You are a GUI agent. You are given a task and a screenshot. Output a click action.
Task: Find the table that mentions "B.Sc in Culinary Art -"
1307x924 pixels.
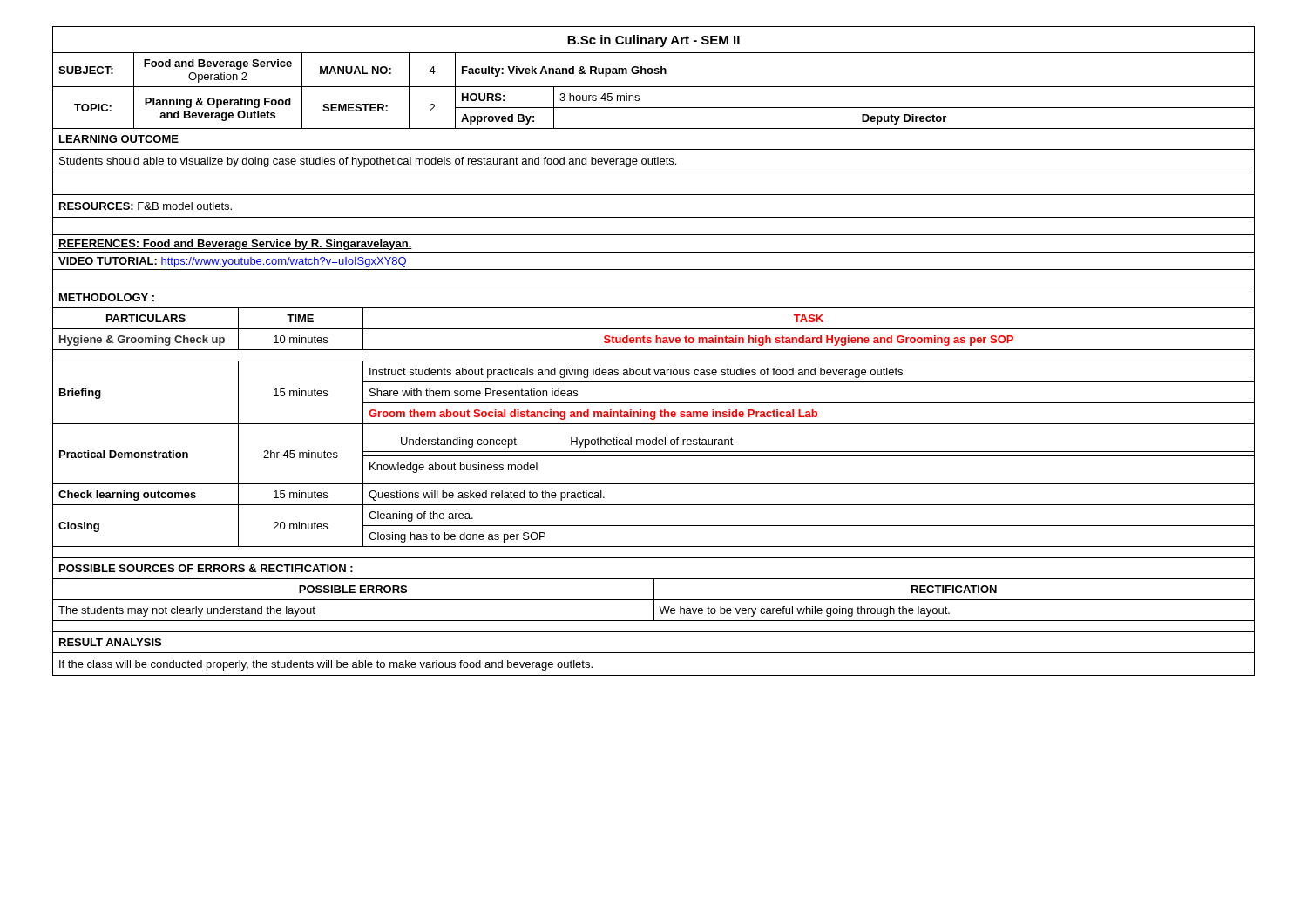pos(654,78)
